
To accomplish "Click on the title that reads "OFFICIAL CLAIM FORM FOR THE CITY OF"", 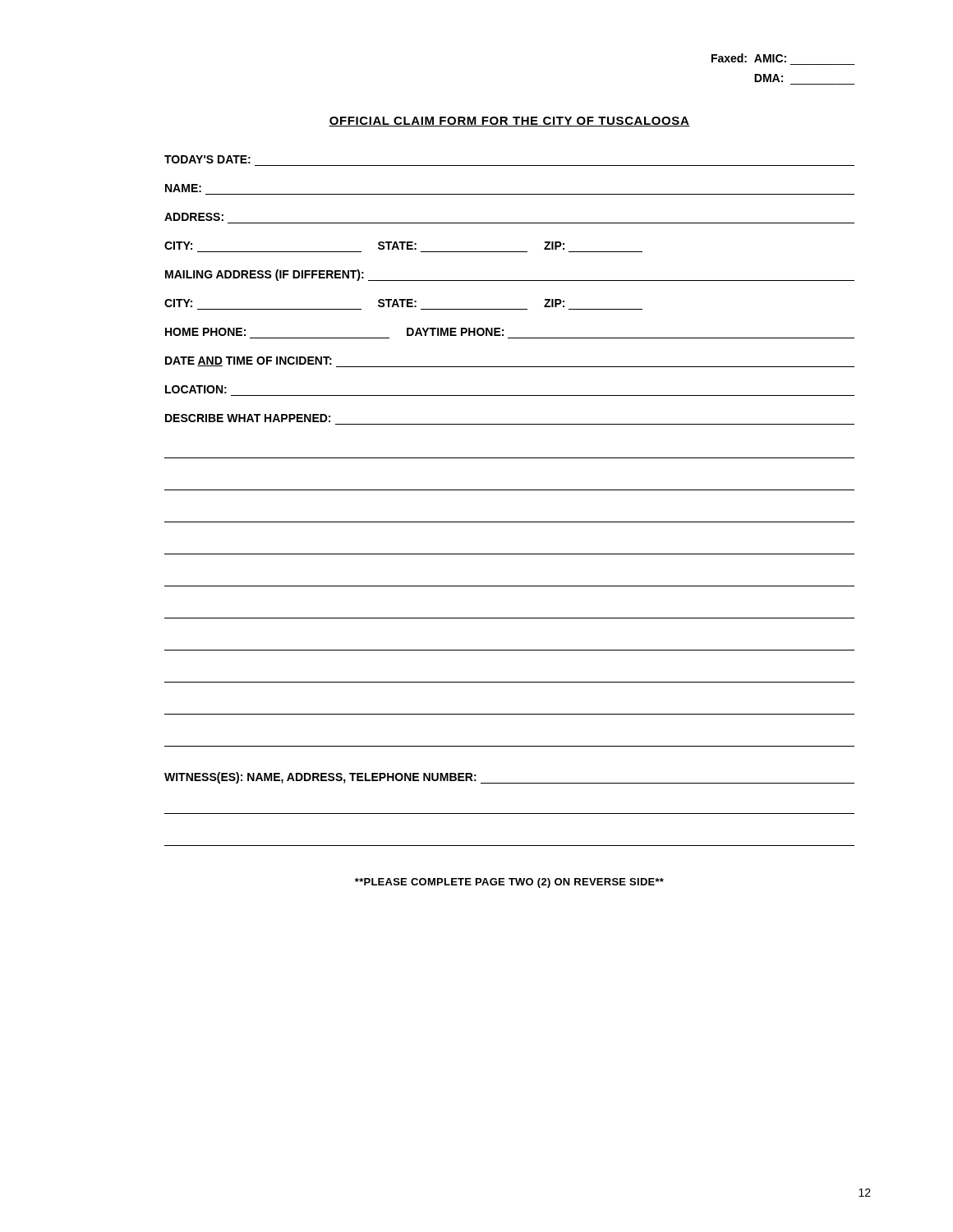I will click(509, 120).
